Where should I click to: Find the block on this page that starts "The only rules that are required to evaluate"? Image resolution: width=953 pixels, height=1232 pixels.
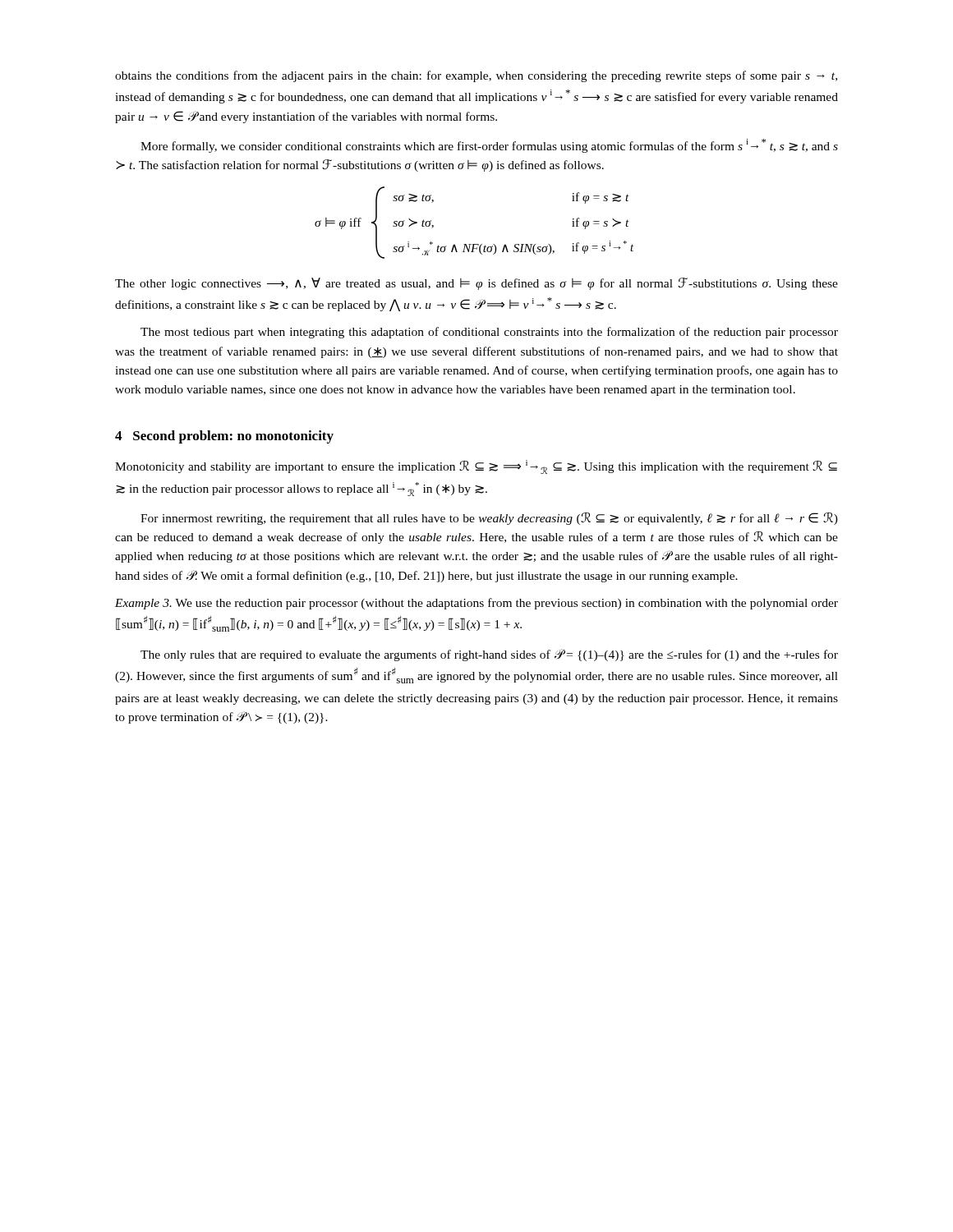coord(476,685)
